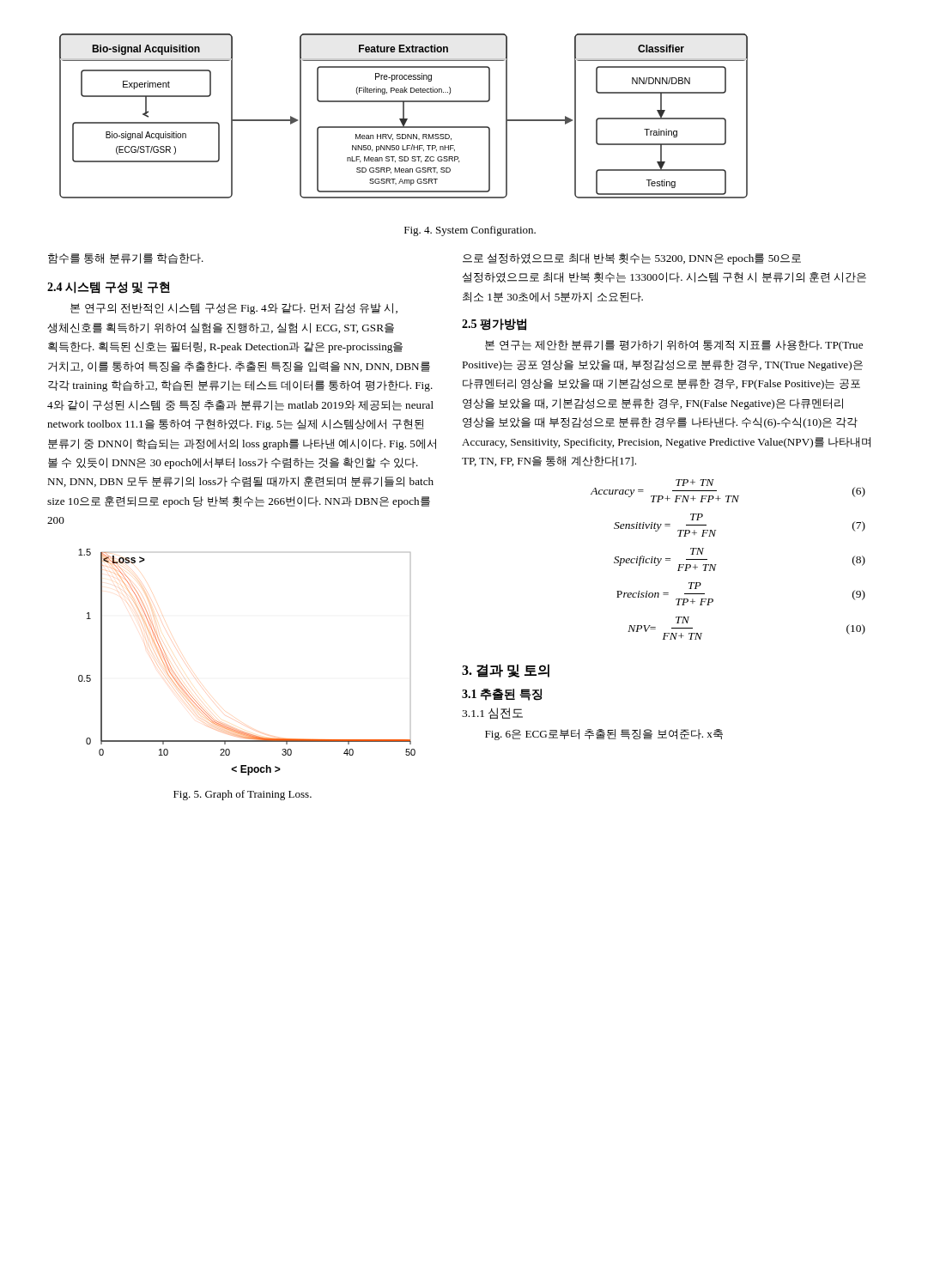Click on the text block that reads "Fig. 6은 ECG로부터 추출된"

pyautogui.click(x=604, y=734)
